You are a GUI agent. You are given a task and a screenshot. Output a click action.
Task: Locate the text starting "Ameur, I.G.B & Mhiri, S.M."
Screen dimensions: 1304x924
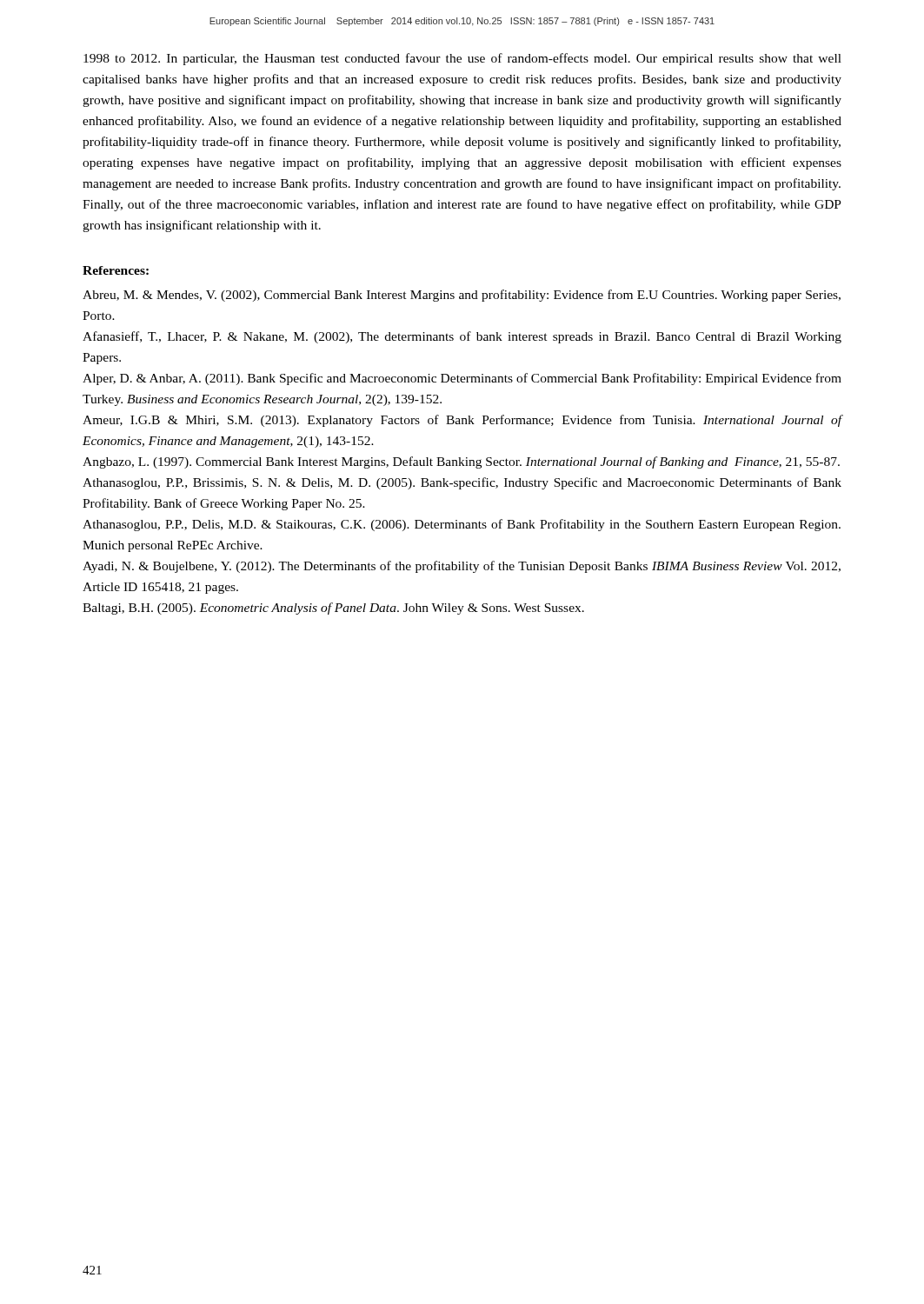[462, 430]
